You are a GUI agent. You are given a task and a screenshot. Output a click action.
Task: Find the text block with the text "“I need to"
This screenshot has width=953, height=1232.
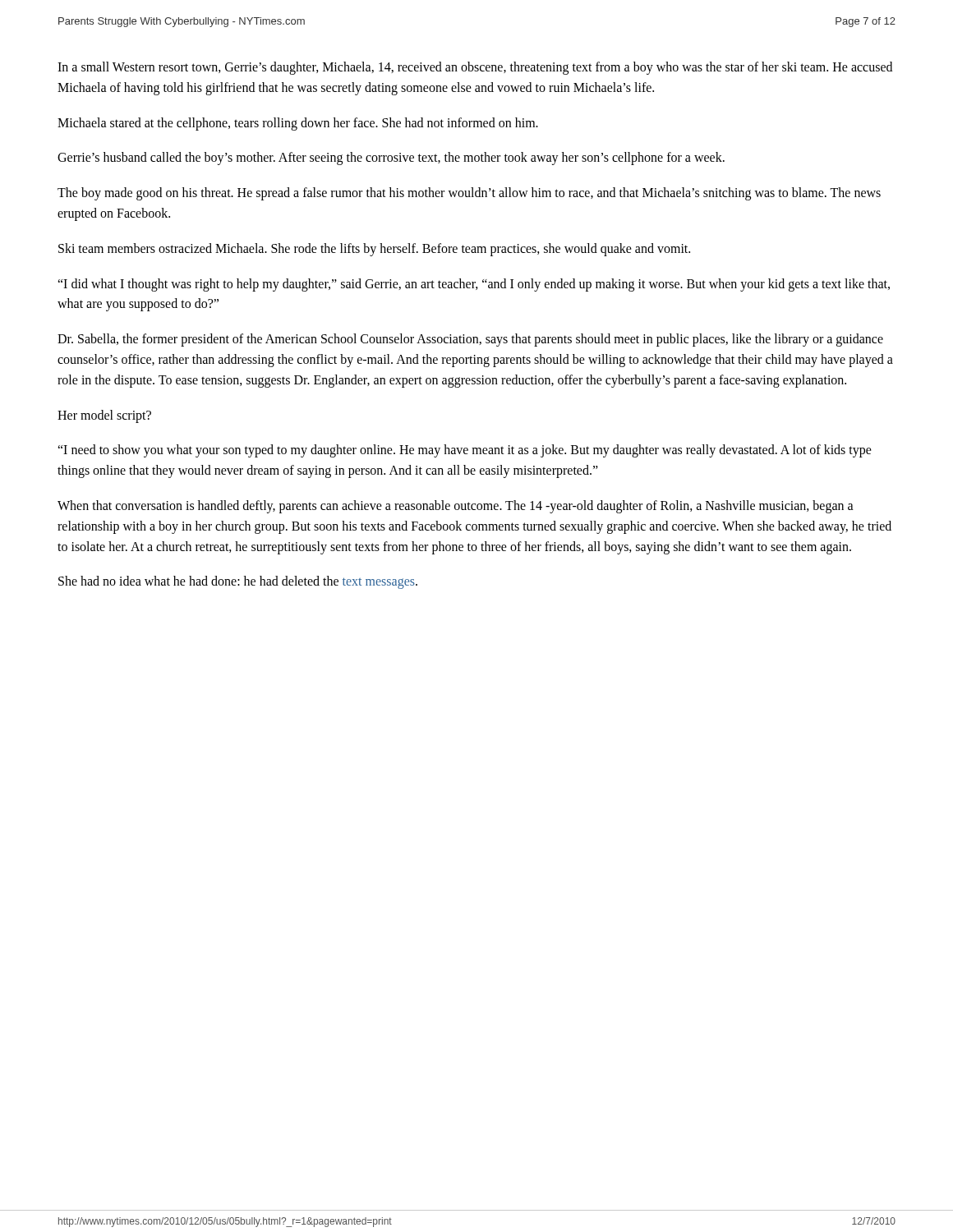coord(465,460)
